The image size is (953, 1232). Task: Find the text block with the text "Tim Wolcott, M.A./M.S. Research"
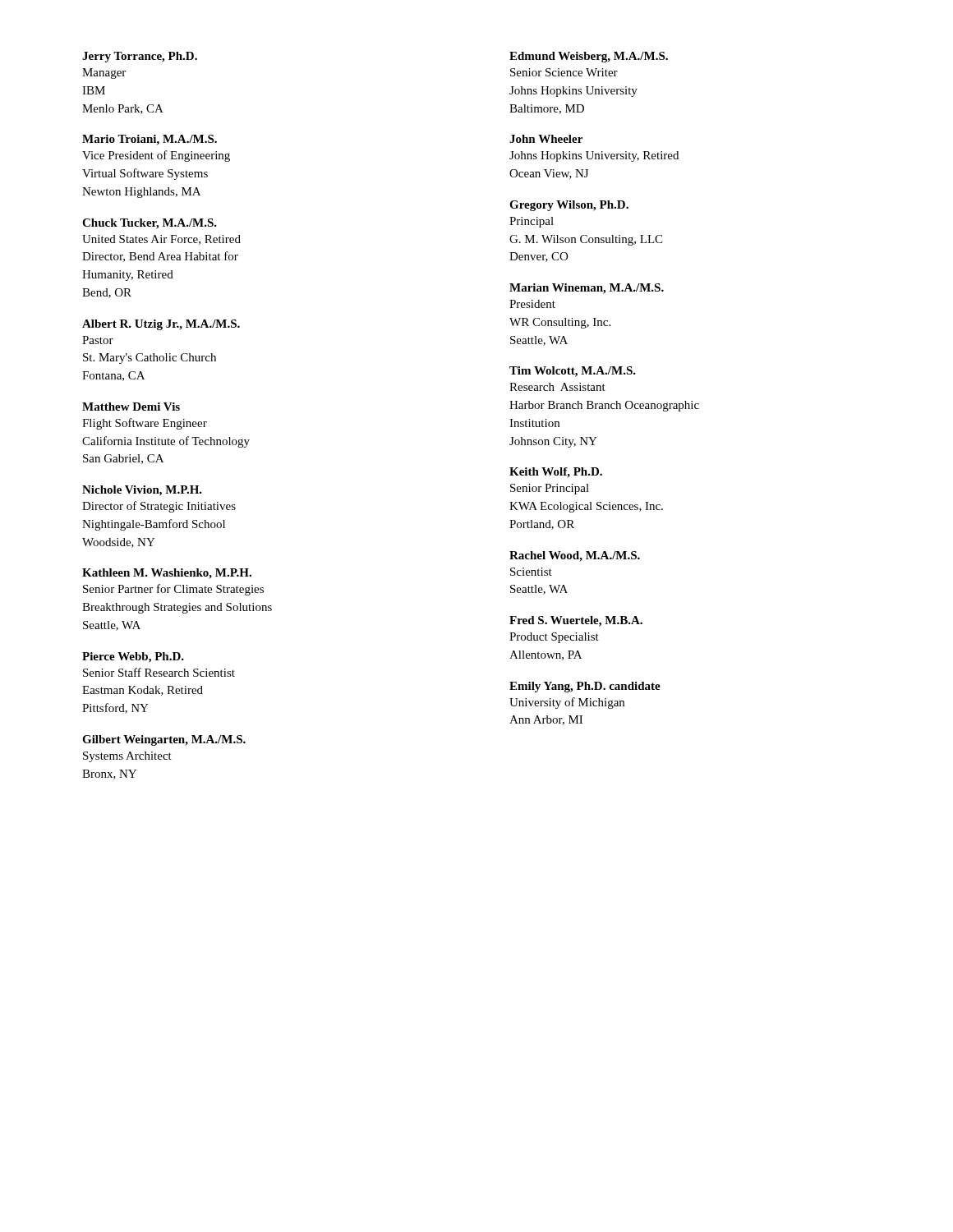point(698,407)
